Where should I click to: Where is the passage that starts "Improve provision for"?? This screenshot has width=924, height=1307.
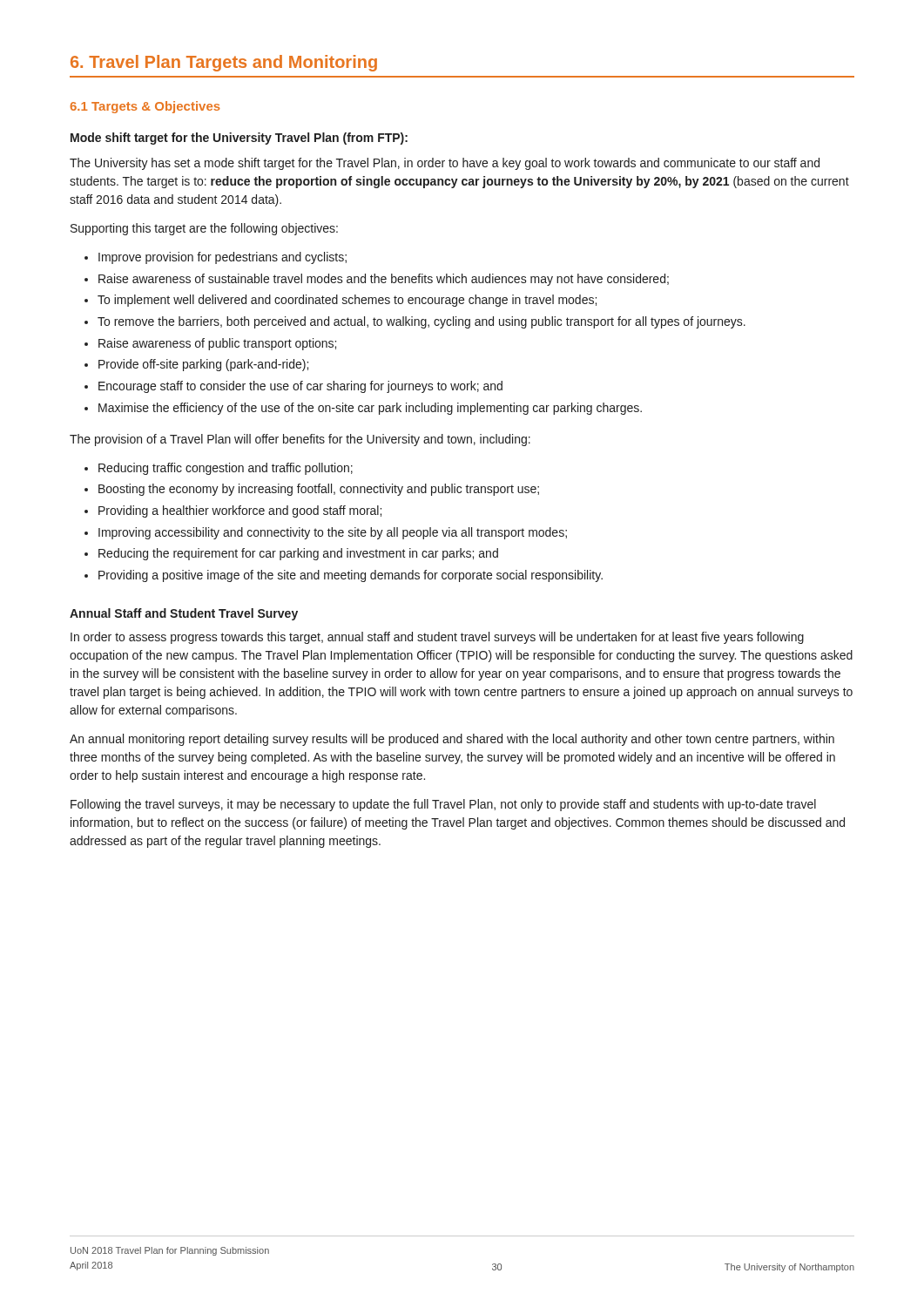click(x=462, y=333)
